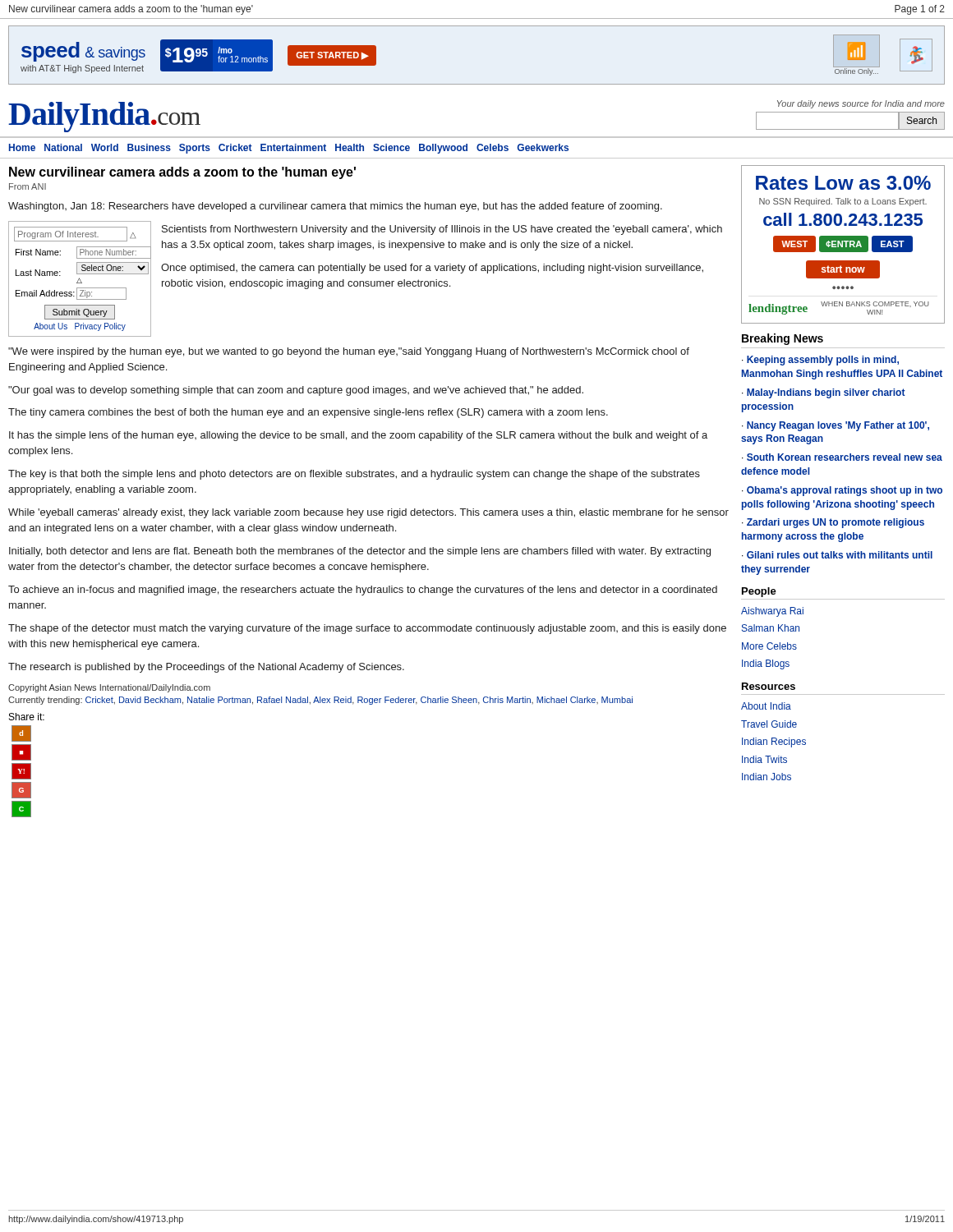Click where it says "Indian Jobs"
Screen dimensions: 1232x953
click(x=766, y=777)
